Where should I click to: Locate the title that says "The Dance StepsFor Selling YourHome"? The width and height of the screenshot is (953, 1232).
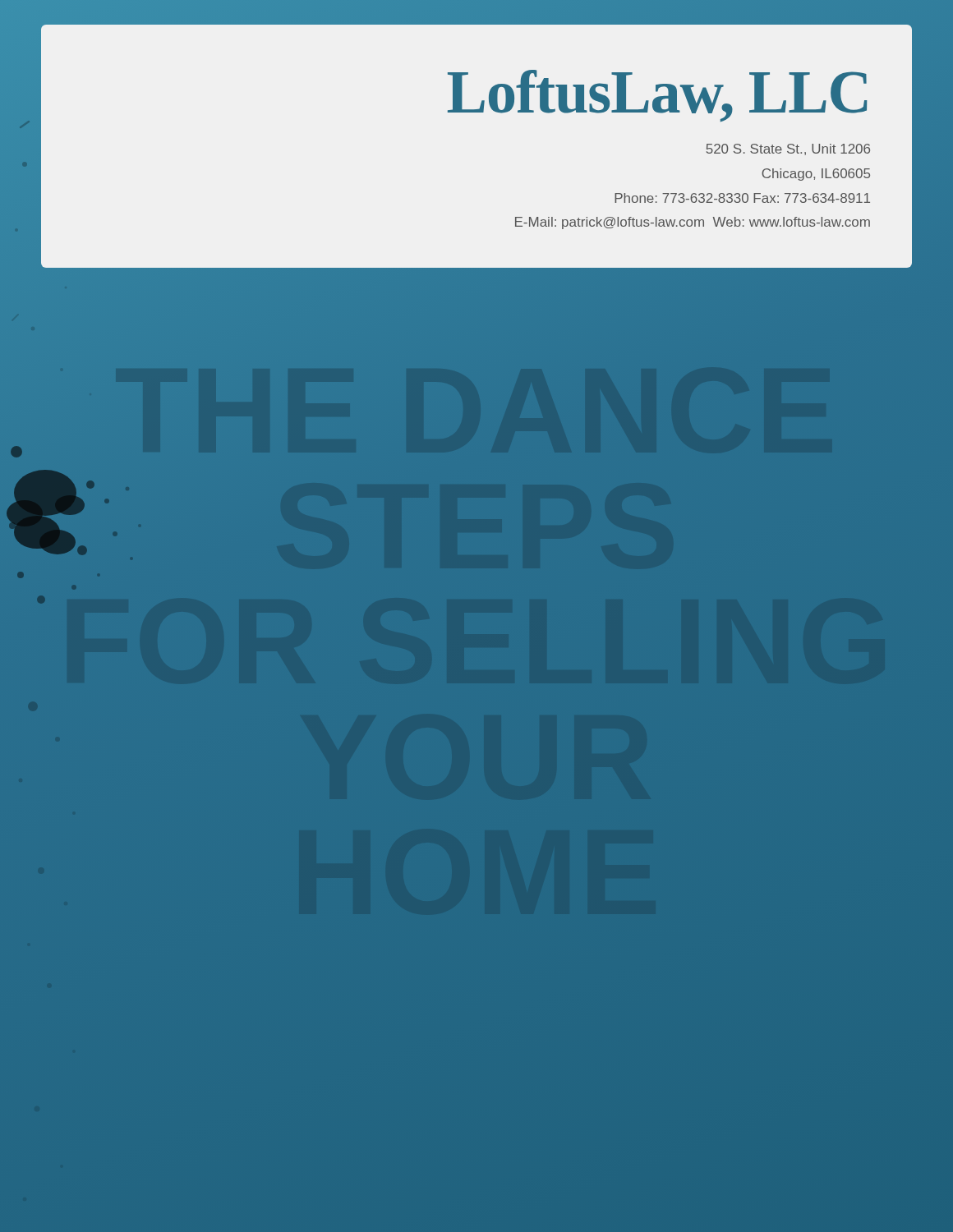pyautogui.click(x=55, y=512)
